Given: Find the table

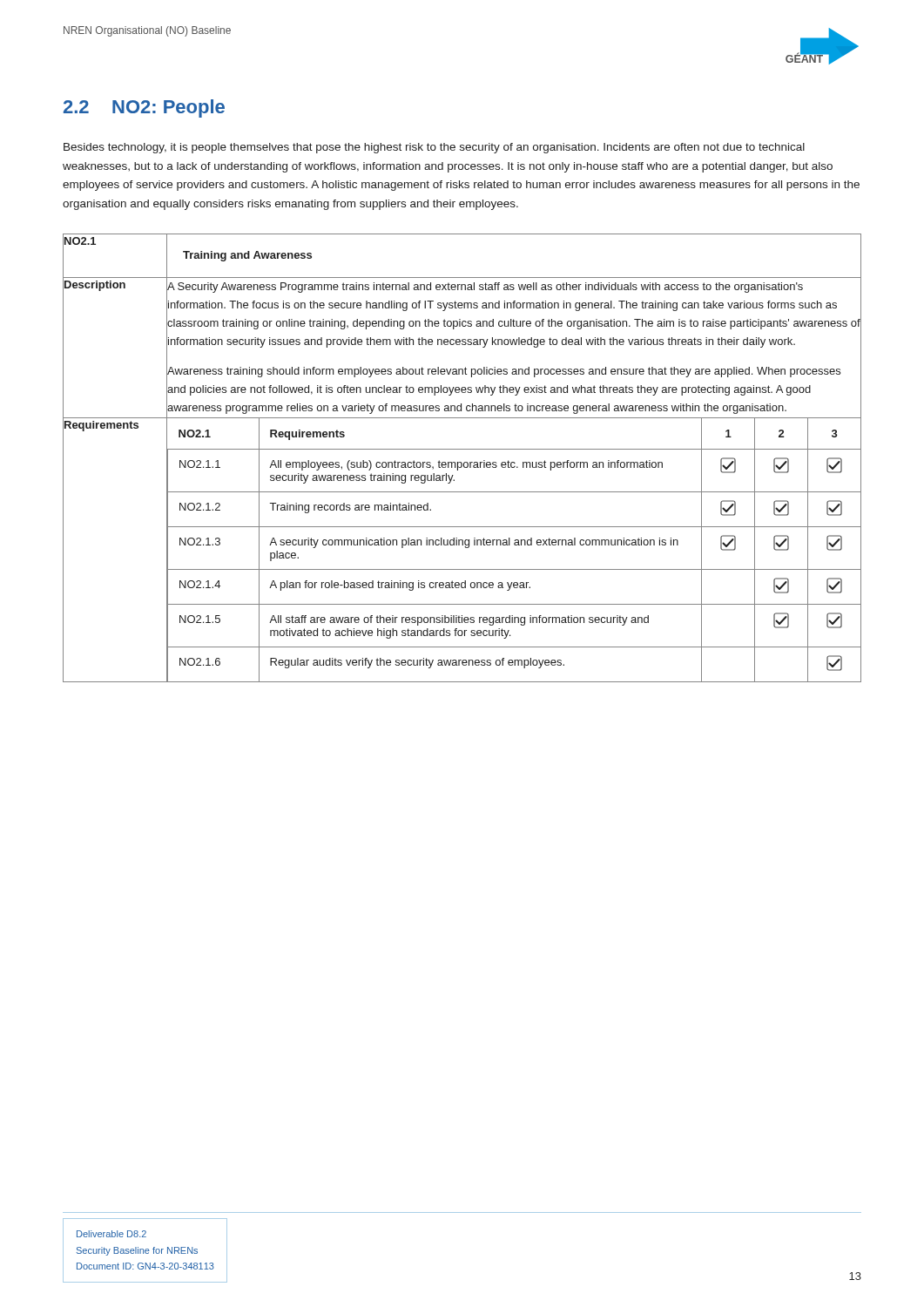Looking at the screenshot, I should 462,458.
